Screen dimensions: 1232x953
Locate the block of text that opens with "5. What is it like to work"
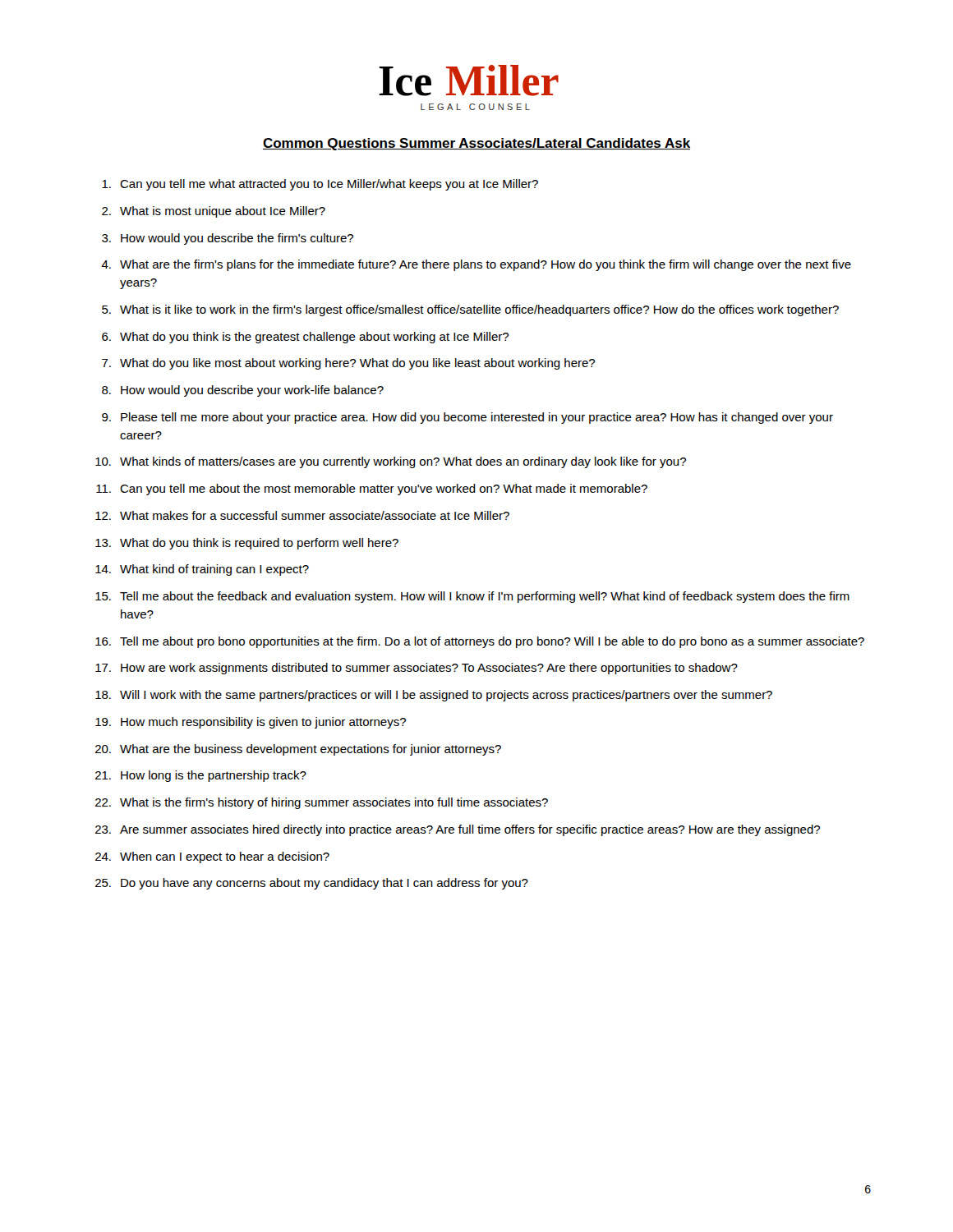476,309
